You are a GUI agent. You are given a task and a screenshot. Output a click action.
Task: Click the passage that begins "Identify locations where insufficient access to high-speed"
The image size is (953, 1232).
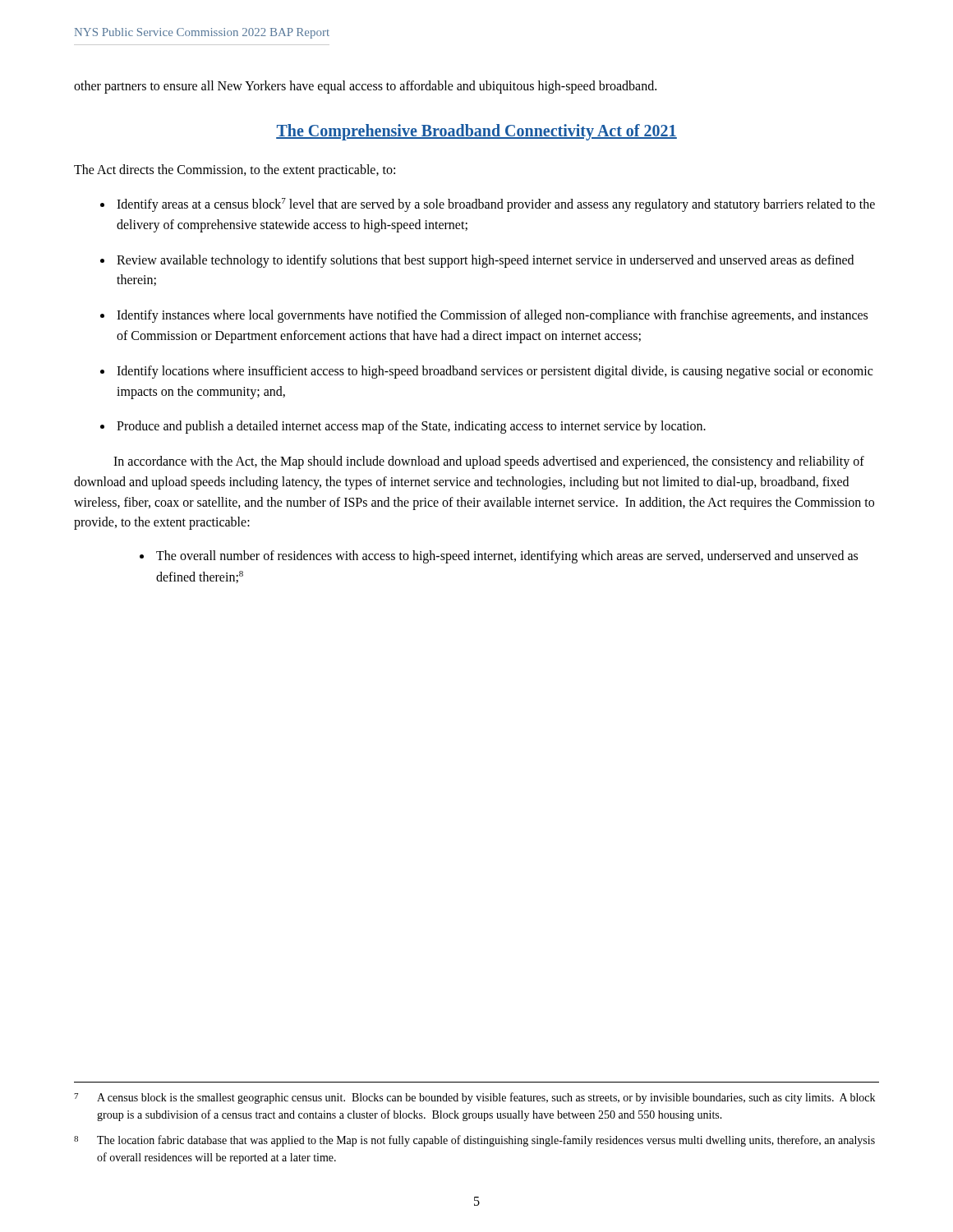pyautogui.click(x=496, y=381)
